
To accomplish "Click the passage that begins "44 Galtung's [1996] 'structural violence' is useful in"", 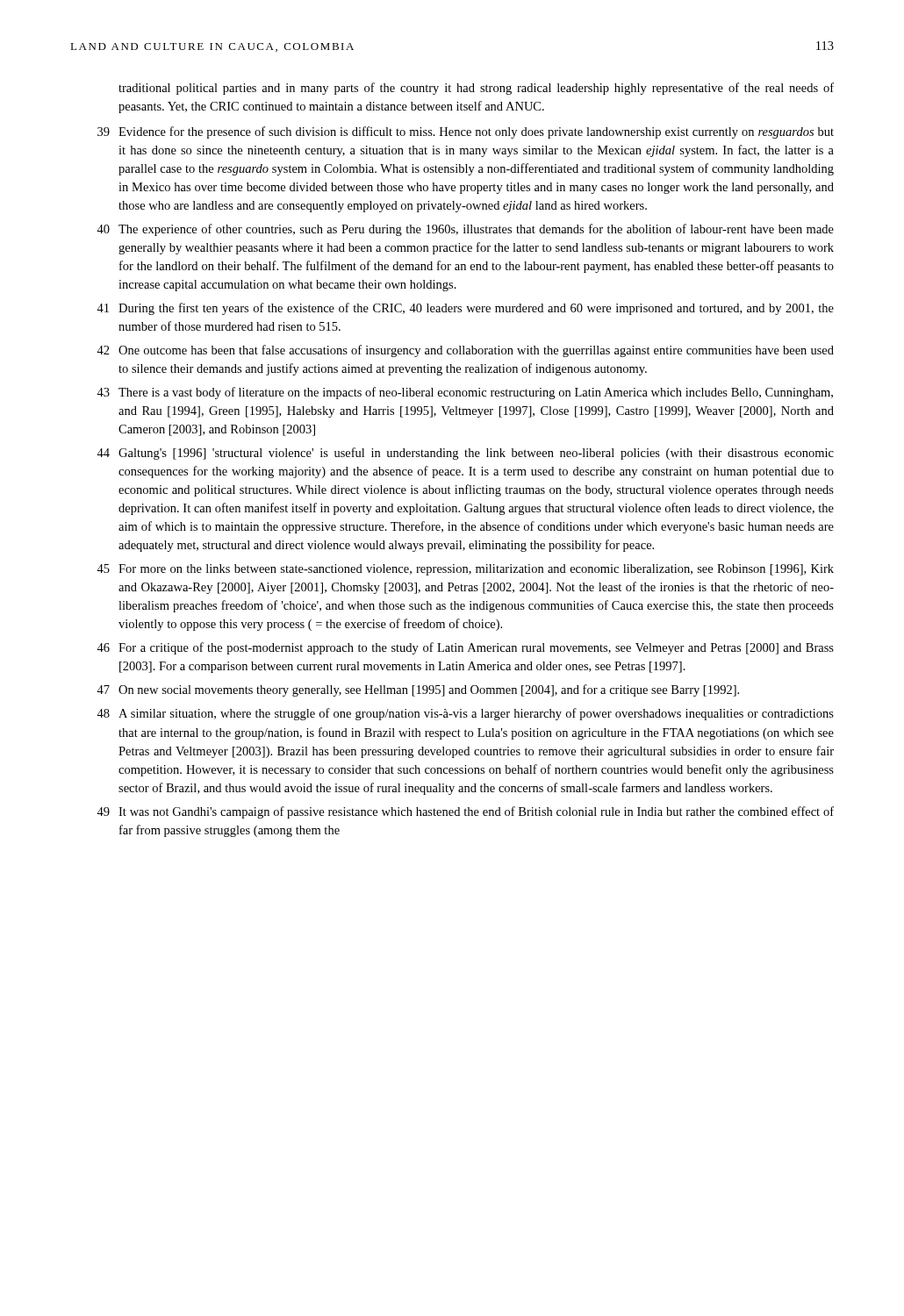I will click(x=452, y=499).
